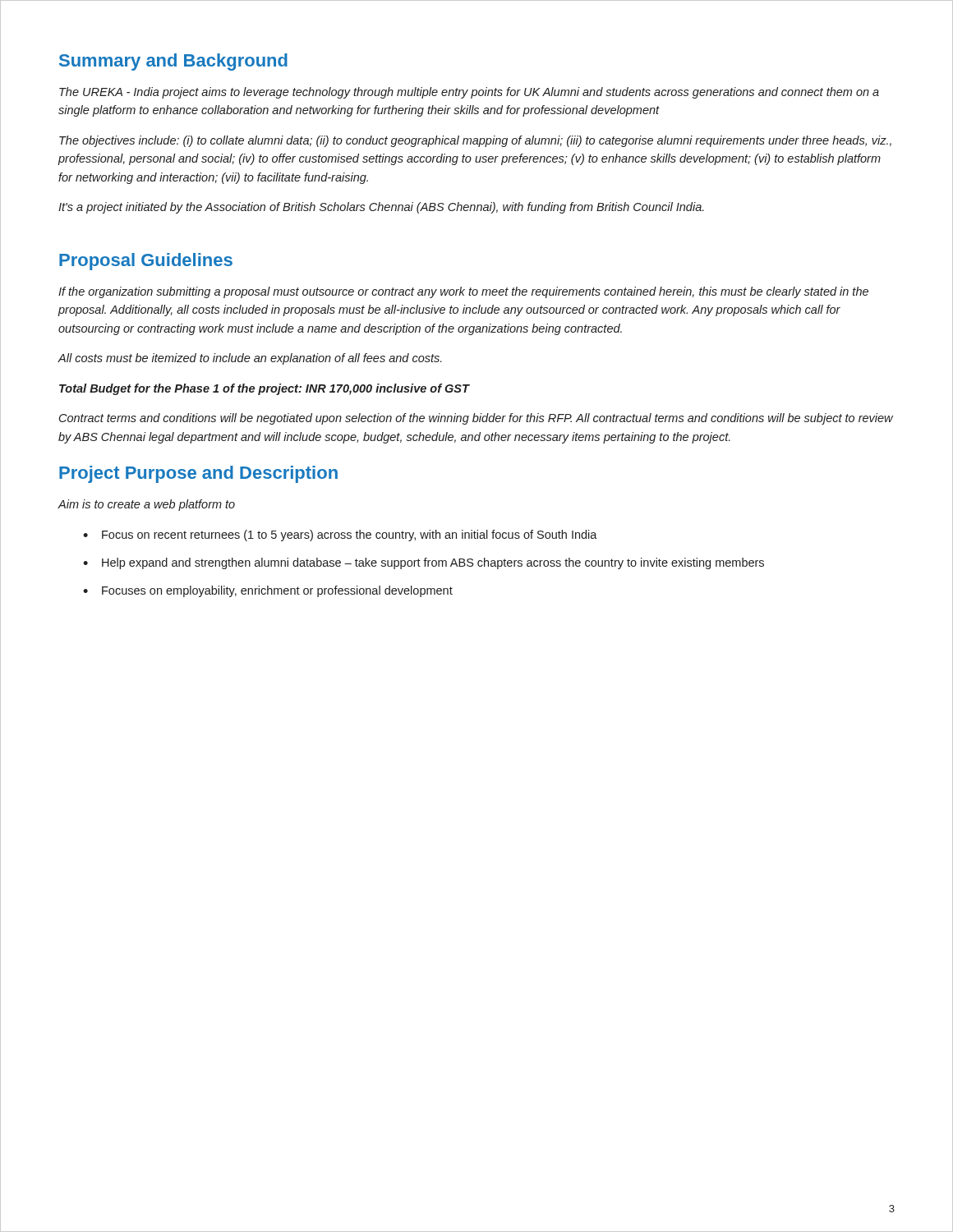953x1232 pixels.
Task: Select the section header that reads "Project Purpose and"
Action: click(198, 473)
